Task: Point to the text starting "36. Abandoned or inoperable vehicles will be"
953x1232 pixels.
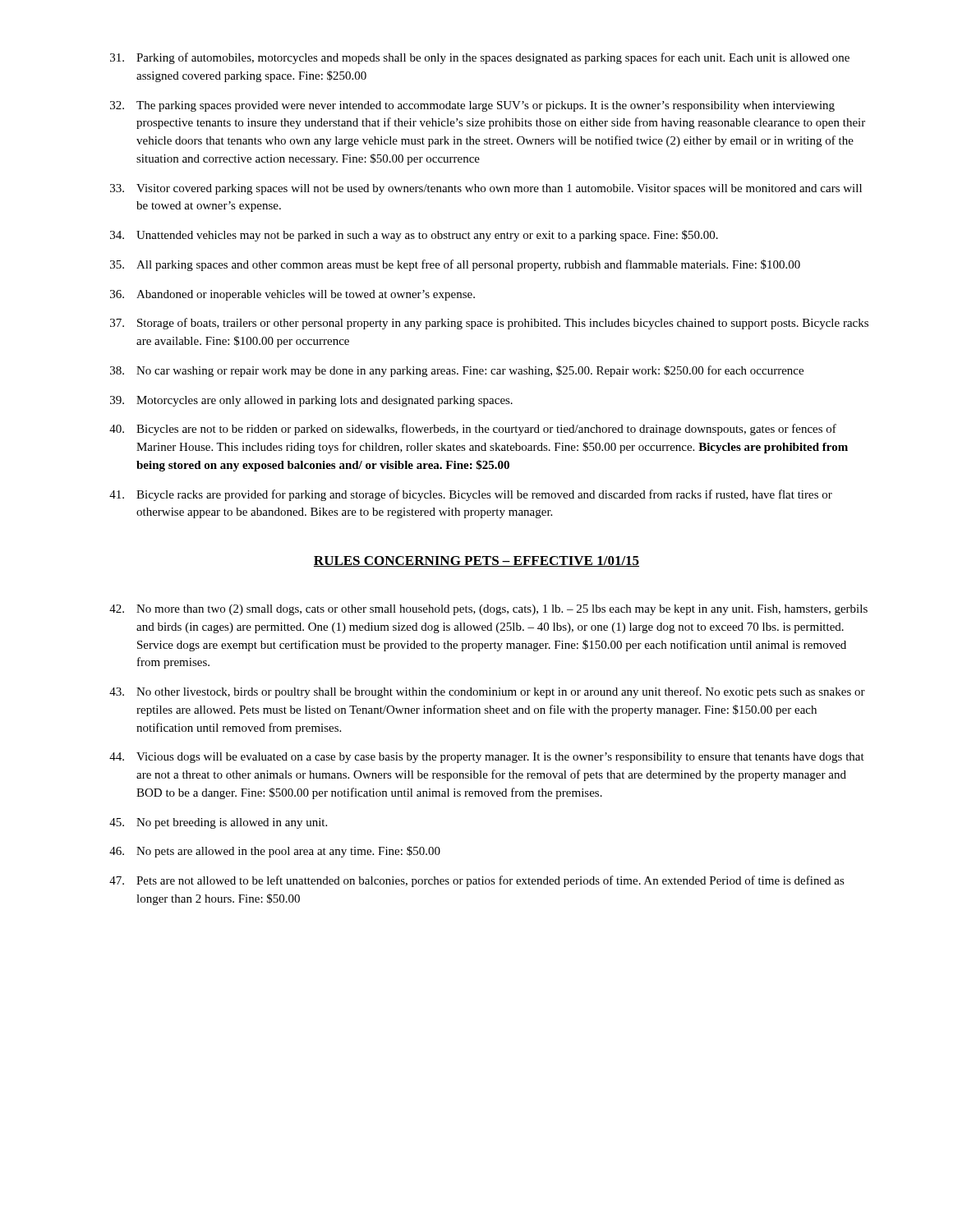Action: click(476, 294)
